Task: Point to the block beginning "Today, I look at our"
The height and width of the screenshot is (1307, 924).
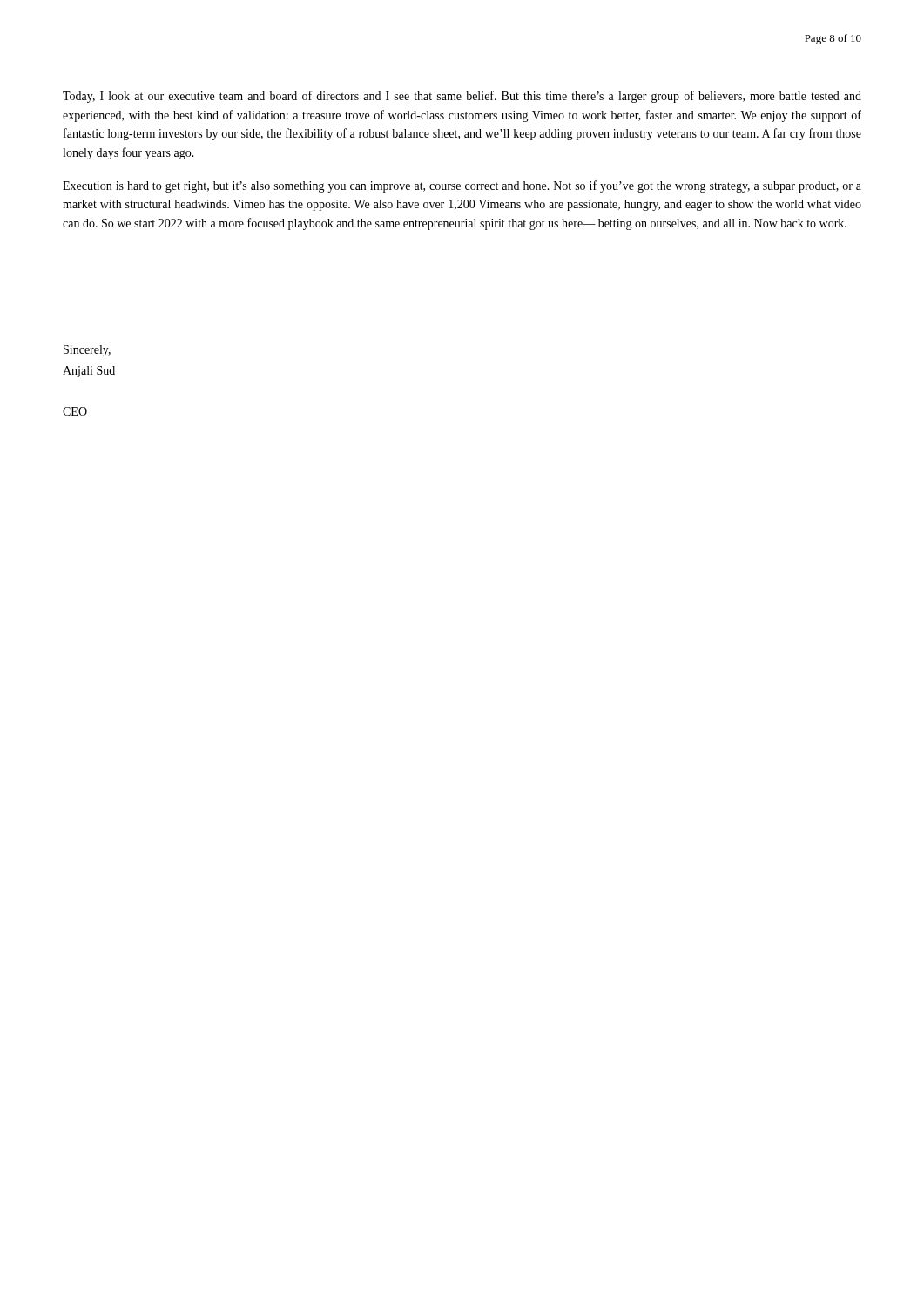Action: coord(462,97)
